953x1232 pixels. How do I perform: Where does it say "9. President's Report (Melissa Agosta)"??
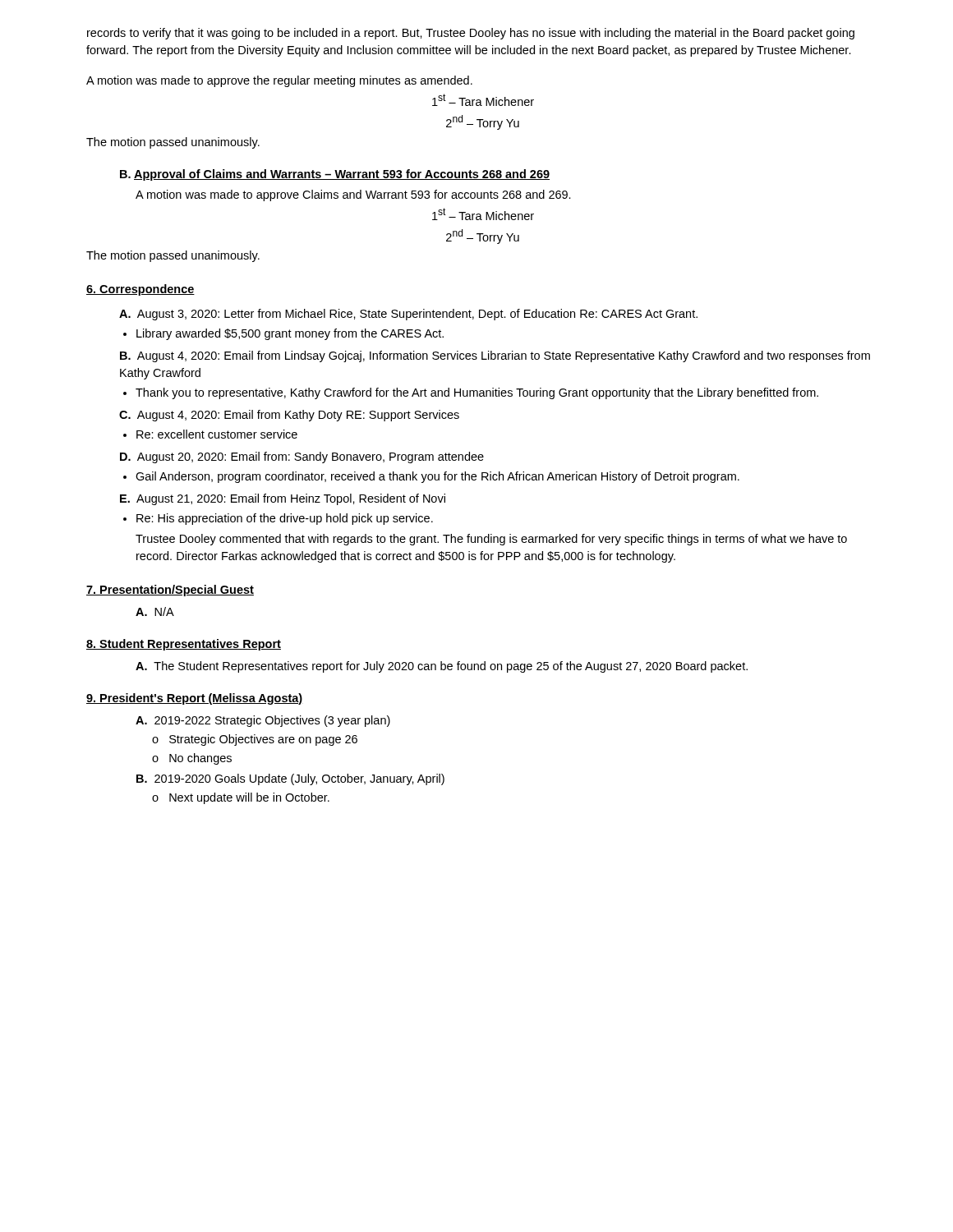(x=194, y=698)
